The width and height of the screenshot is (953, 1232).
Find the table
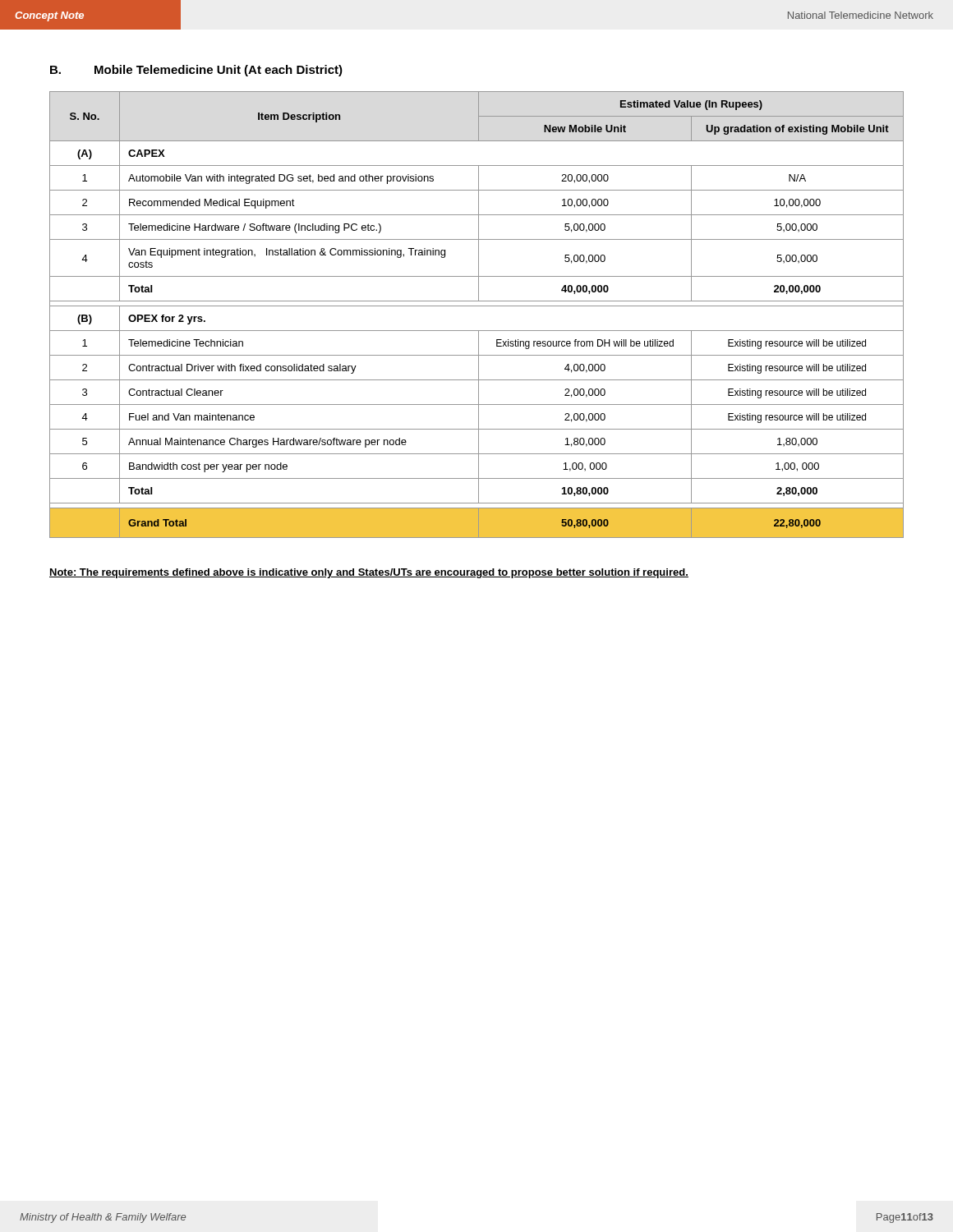[476, 315]
